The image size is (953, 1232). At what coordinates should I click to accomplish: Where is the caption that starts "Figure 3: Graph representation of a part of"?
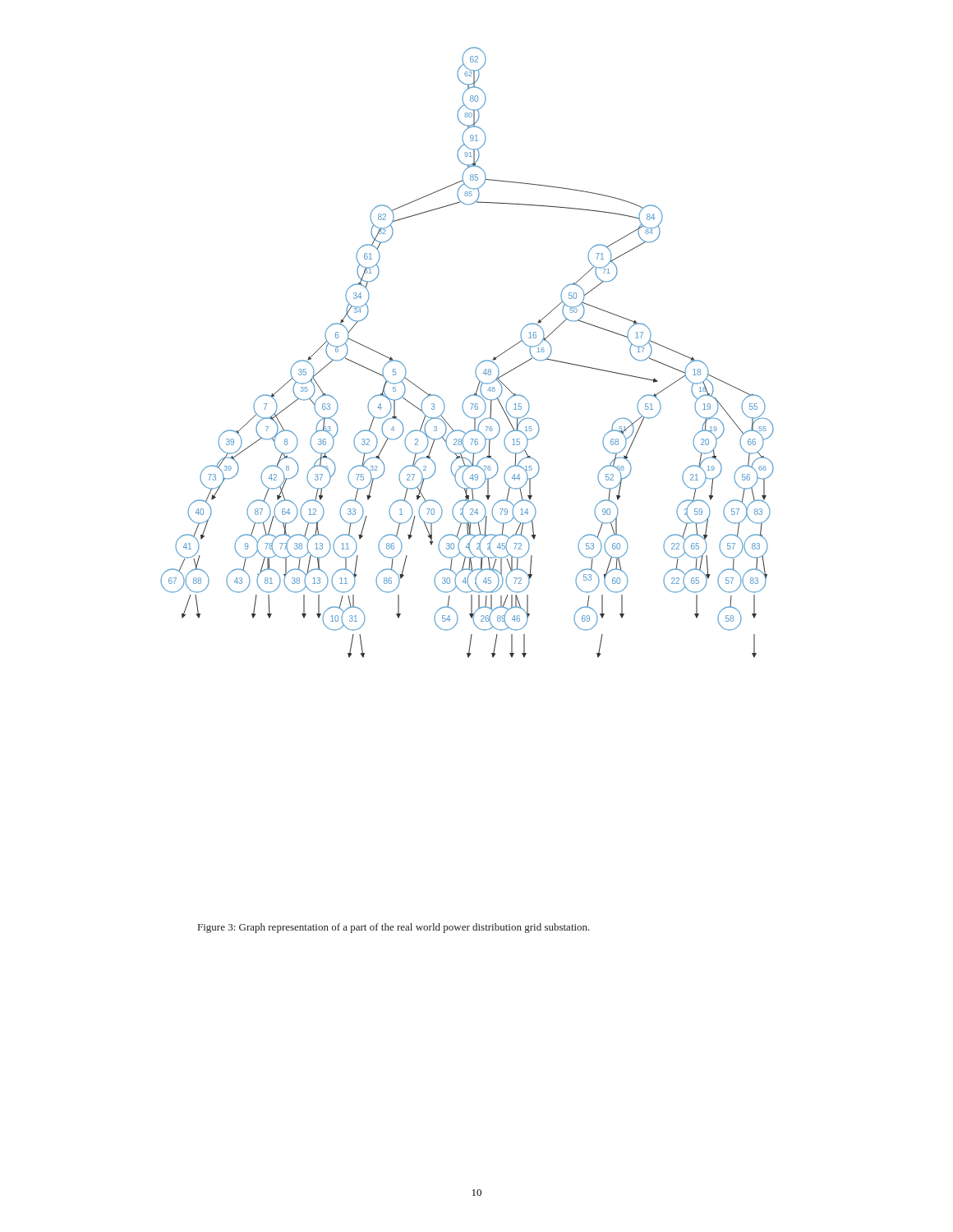coord(394,927)
